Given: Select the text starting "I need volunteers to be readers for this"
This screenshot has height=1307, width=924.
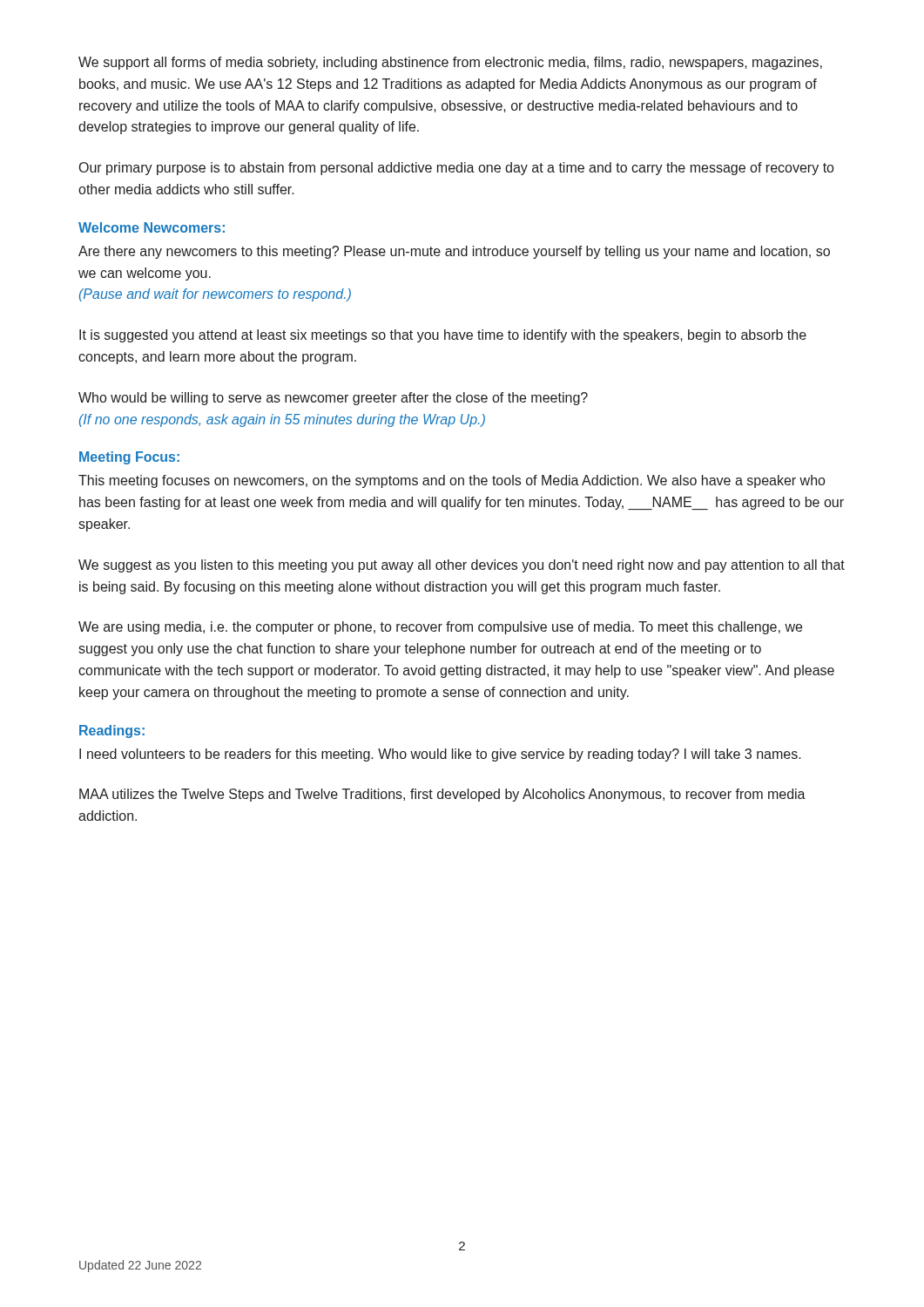Looking at the screenshot, I should pyautogui.click(x=440, y=754).
